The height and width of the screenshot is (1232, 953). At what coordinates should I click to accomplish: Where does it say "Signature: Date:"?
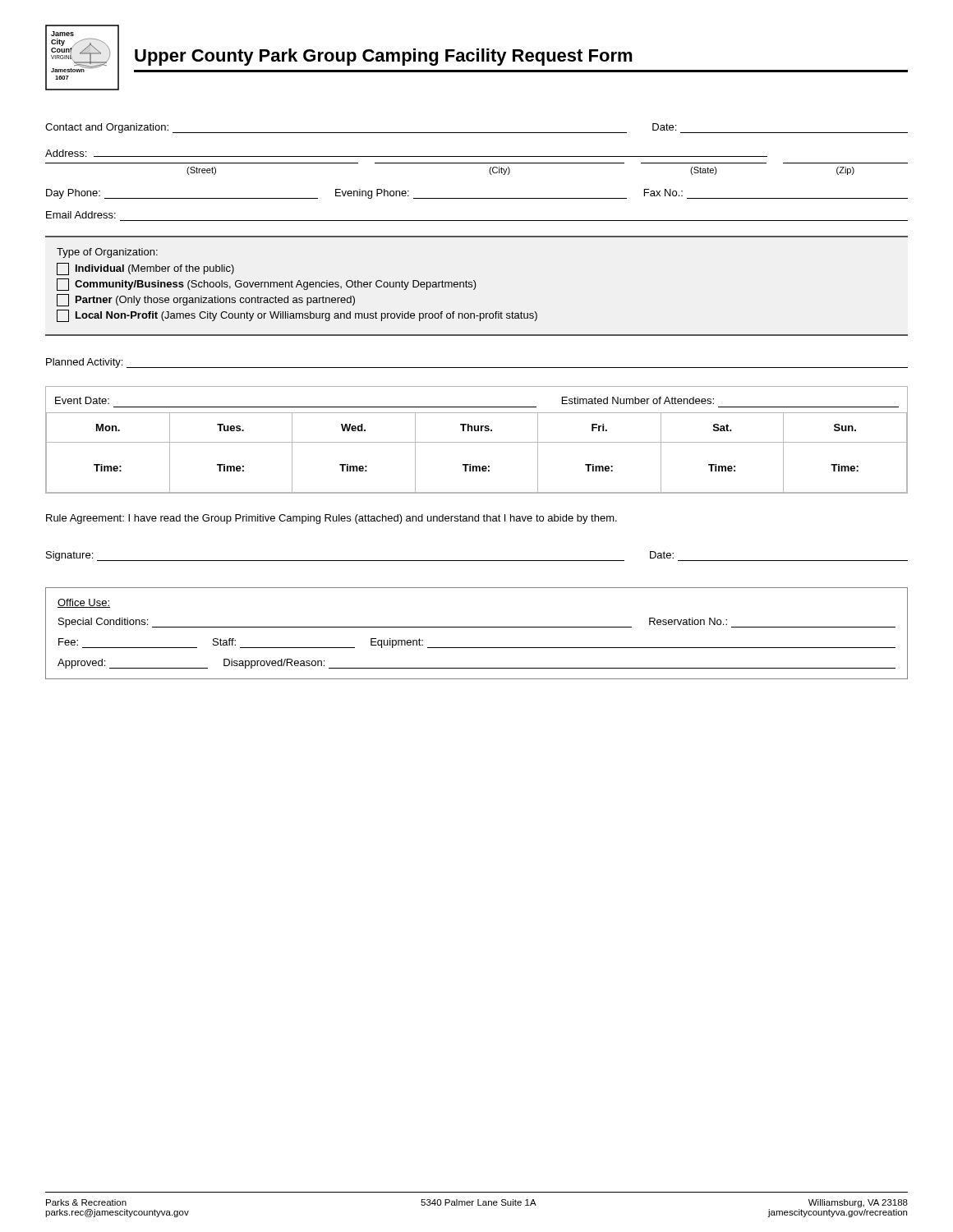point(476,554)
